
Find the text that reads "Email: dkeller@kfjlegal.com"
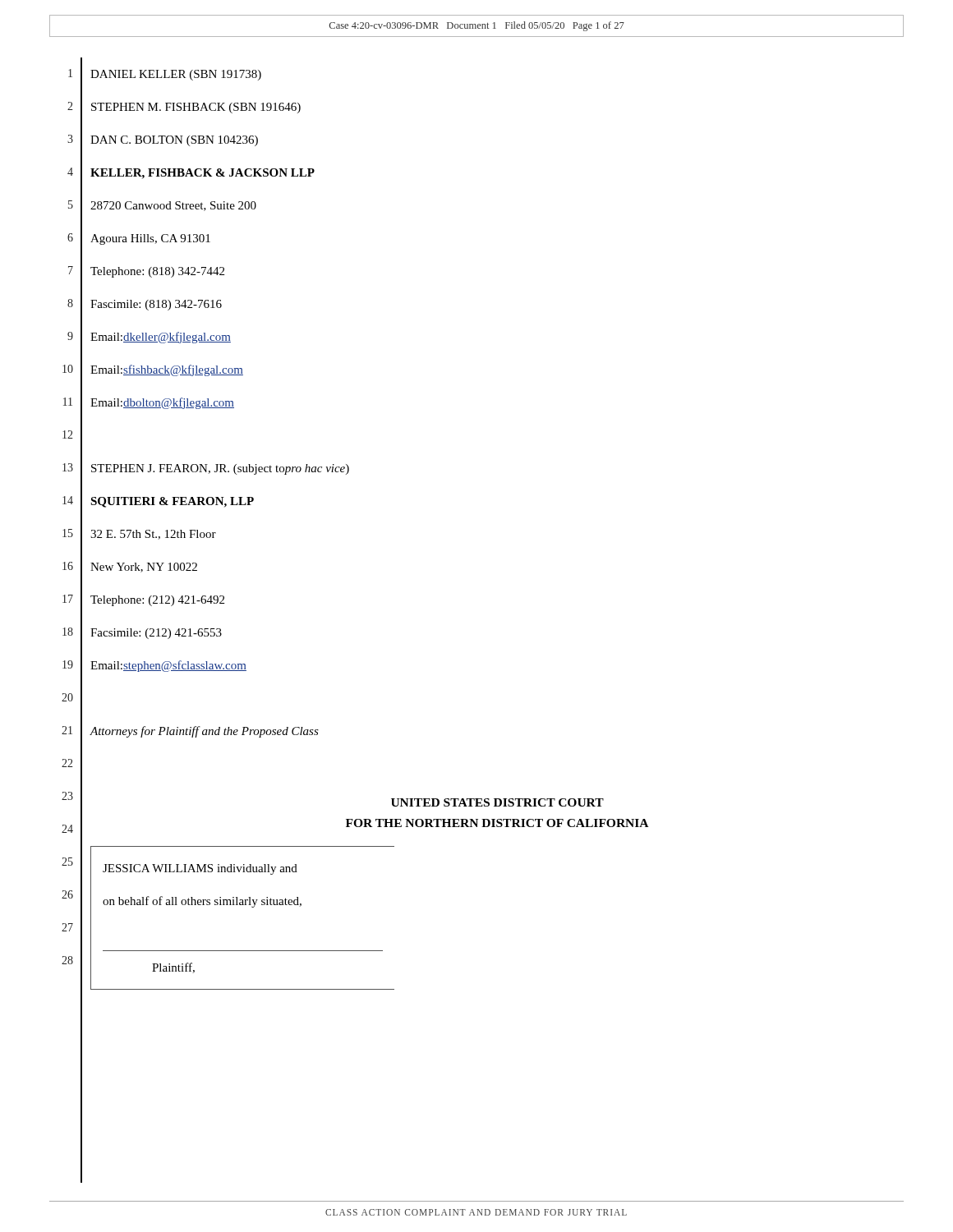pos(161,337)
